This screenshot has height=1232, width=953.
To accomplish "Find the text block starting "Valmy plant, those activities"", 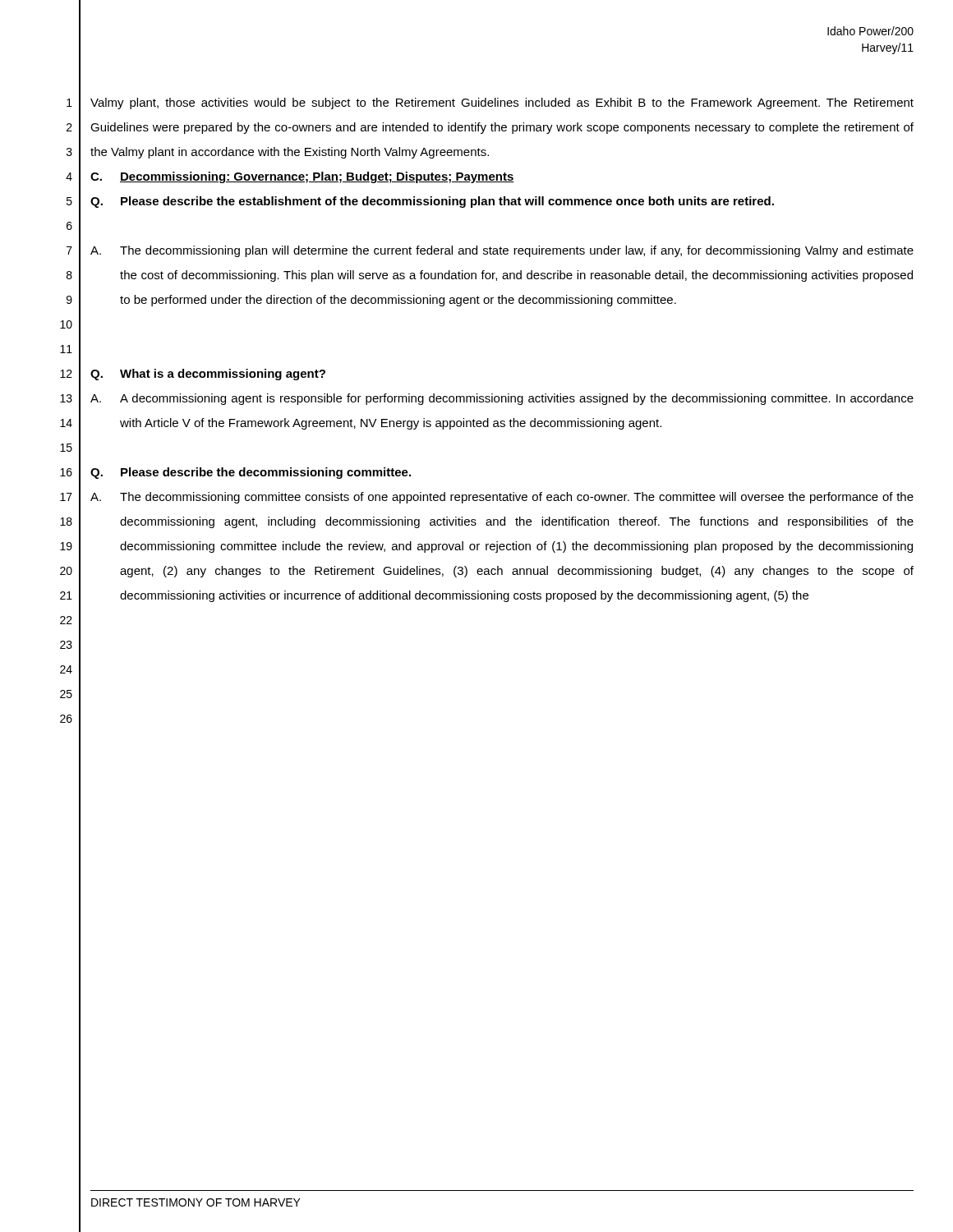I will click(x=502, y=127).
